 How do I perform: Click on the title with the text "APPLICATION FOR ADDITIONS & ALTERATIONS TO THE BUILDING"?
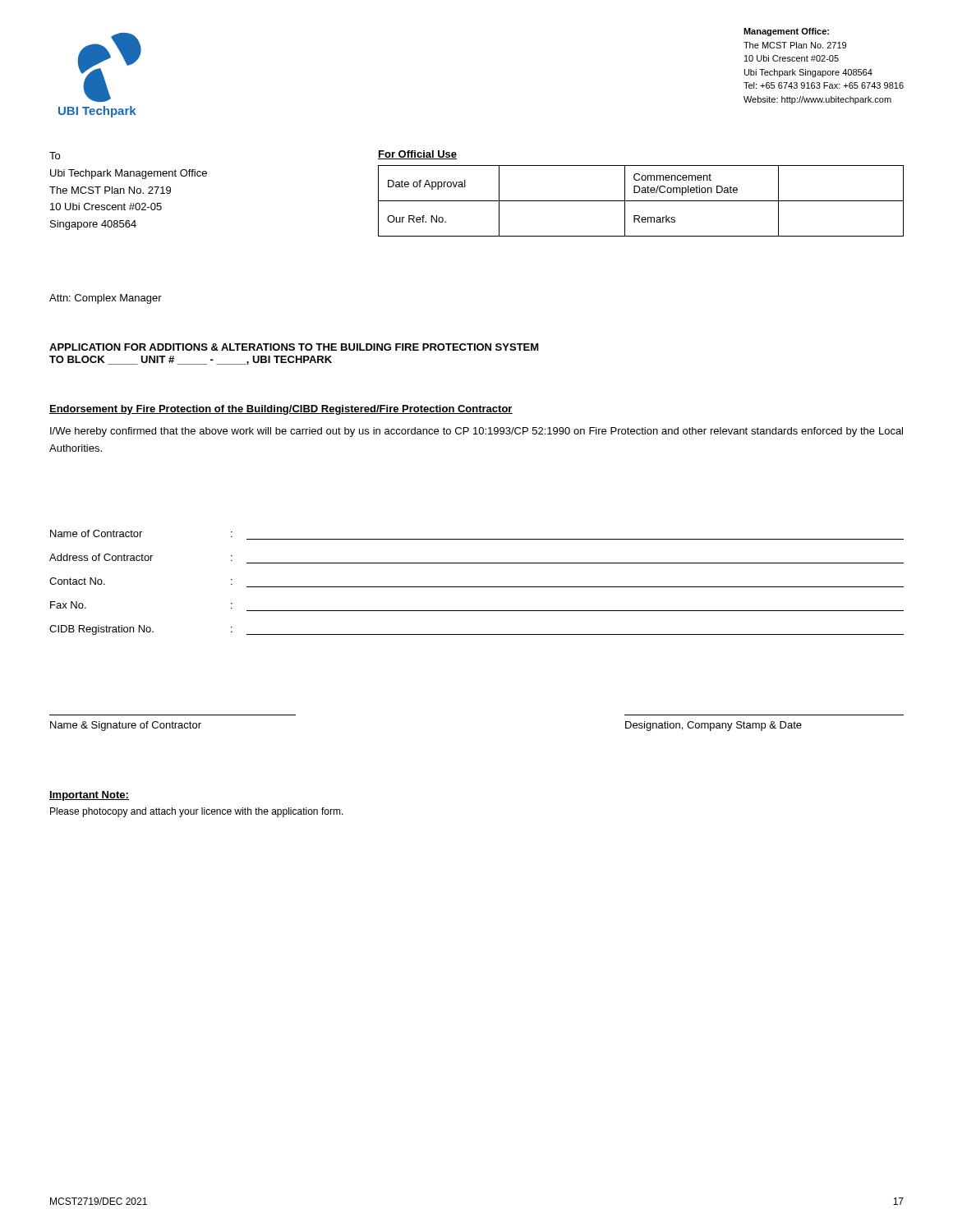point(476,353)
